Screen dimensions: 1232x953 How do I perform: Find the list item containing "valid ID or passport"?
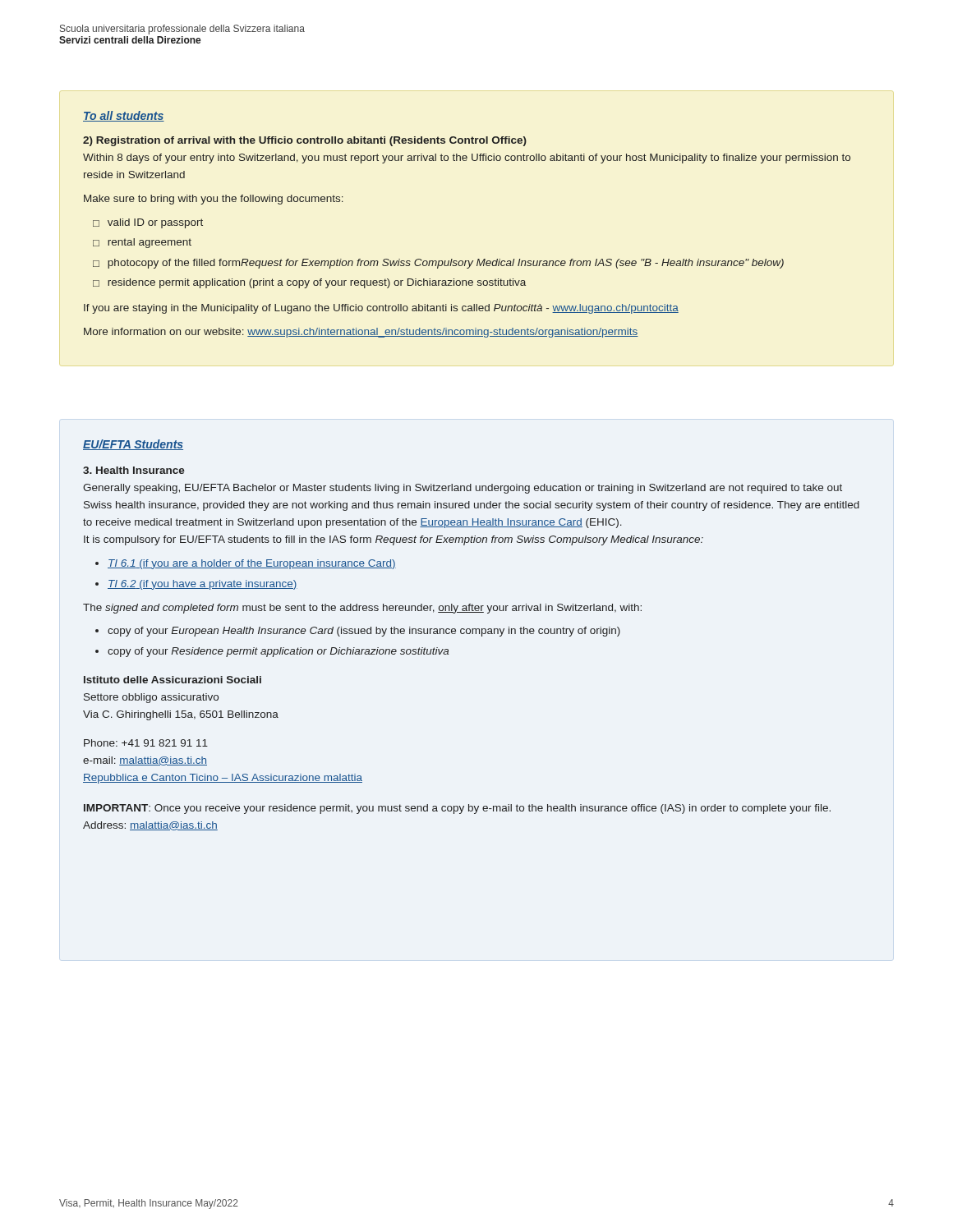pyautogui.click(x=155, y=222)
